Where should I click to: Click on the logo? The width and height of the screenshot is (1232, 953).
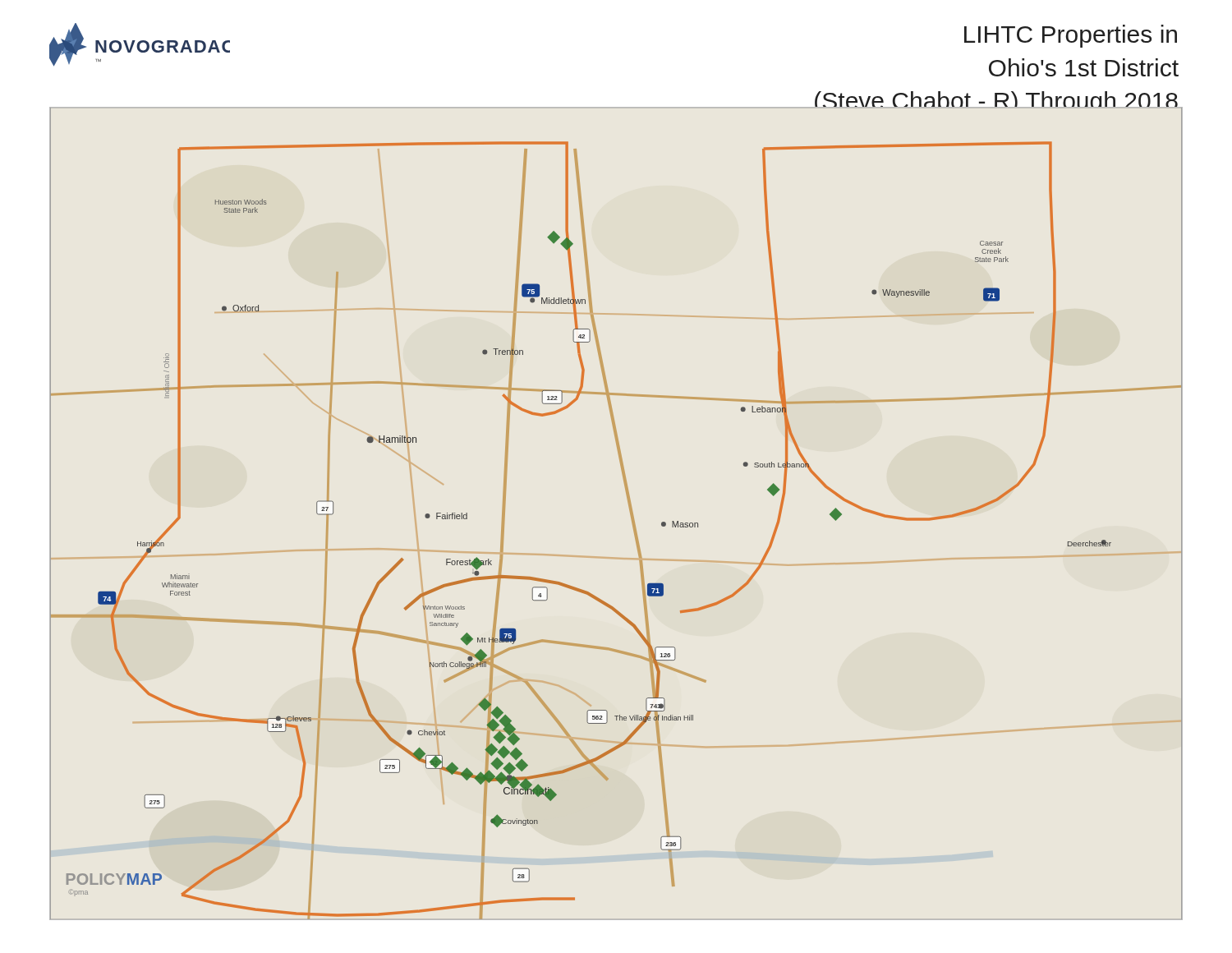[x=140, y=48]
